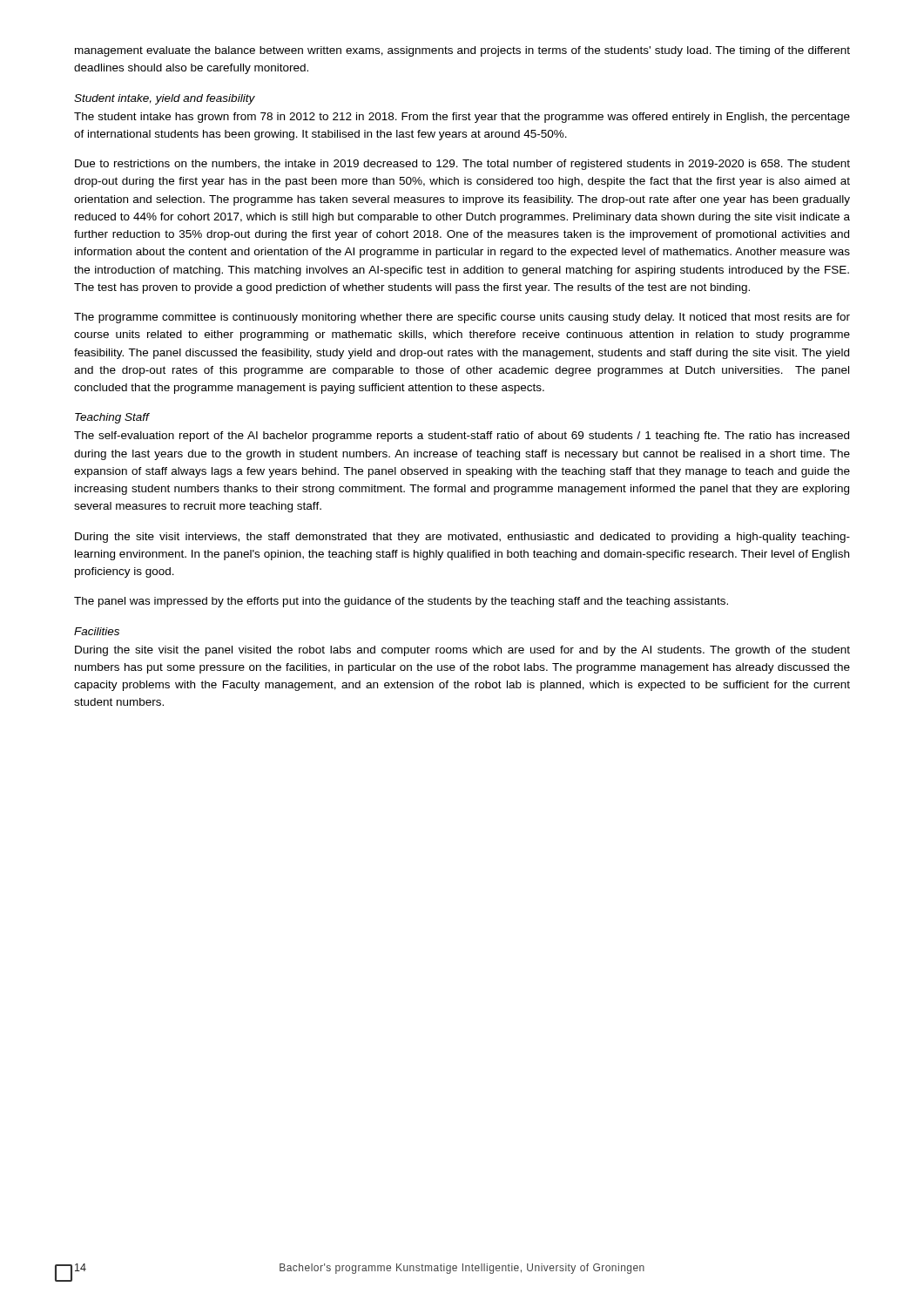Locate the text block containing "management evaluate the balance between written"
924x1307 pixels.
(462, 59)
